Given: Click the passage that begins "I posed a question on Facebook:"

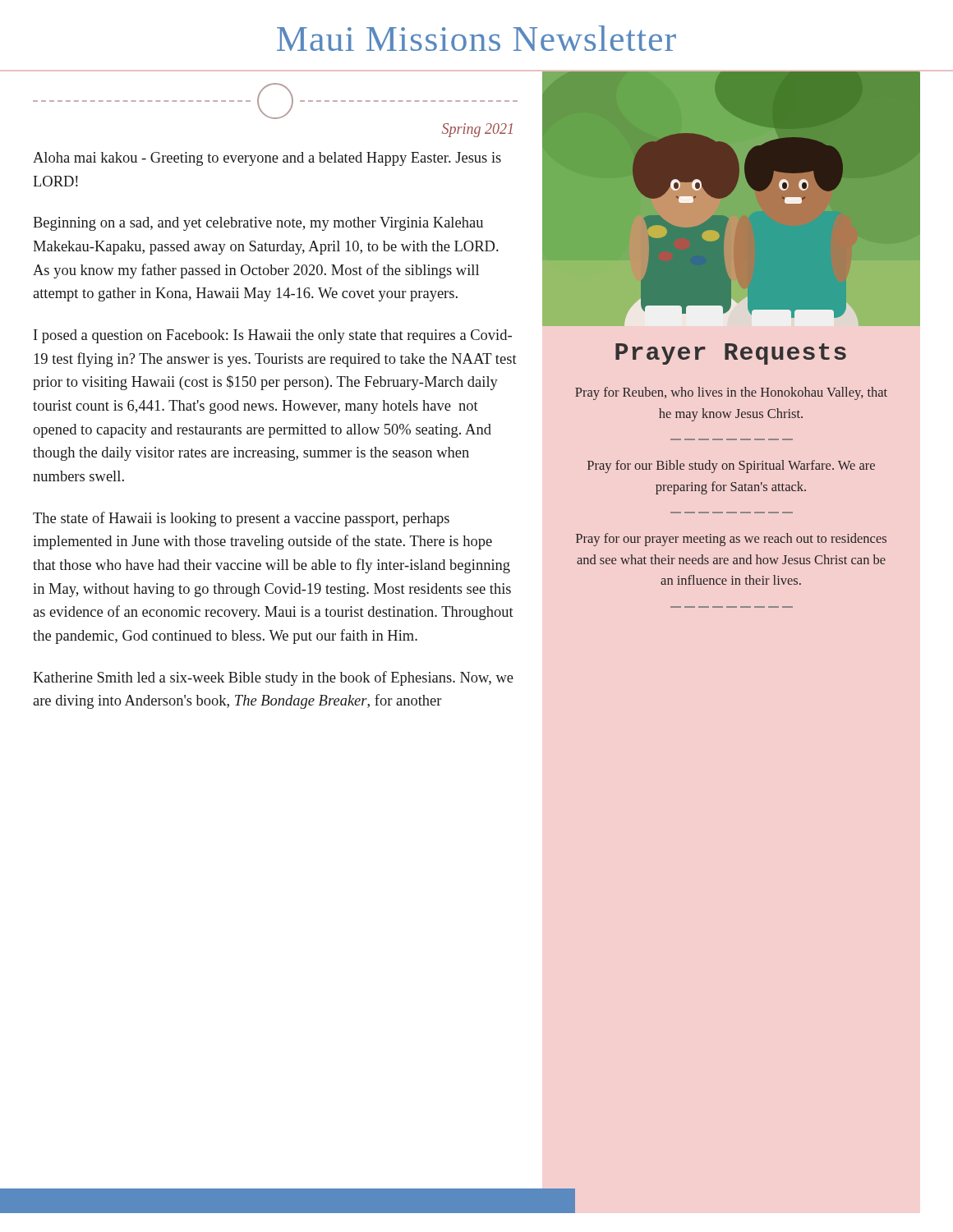Looking at the screenshot, I should (275, 406).
